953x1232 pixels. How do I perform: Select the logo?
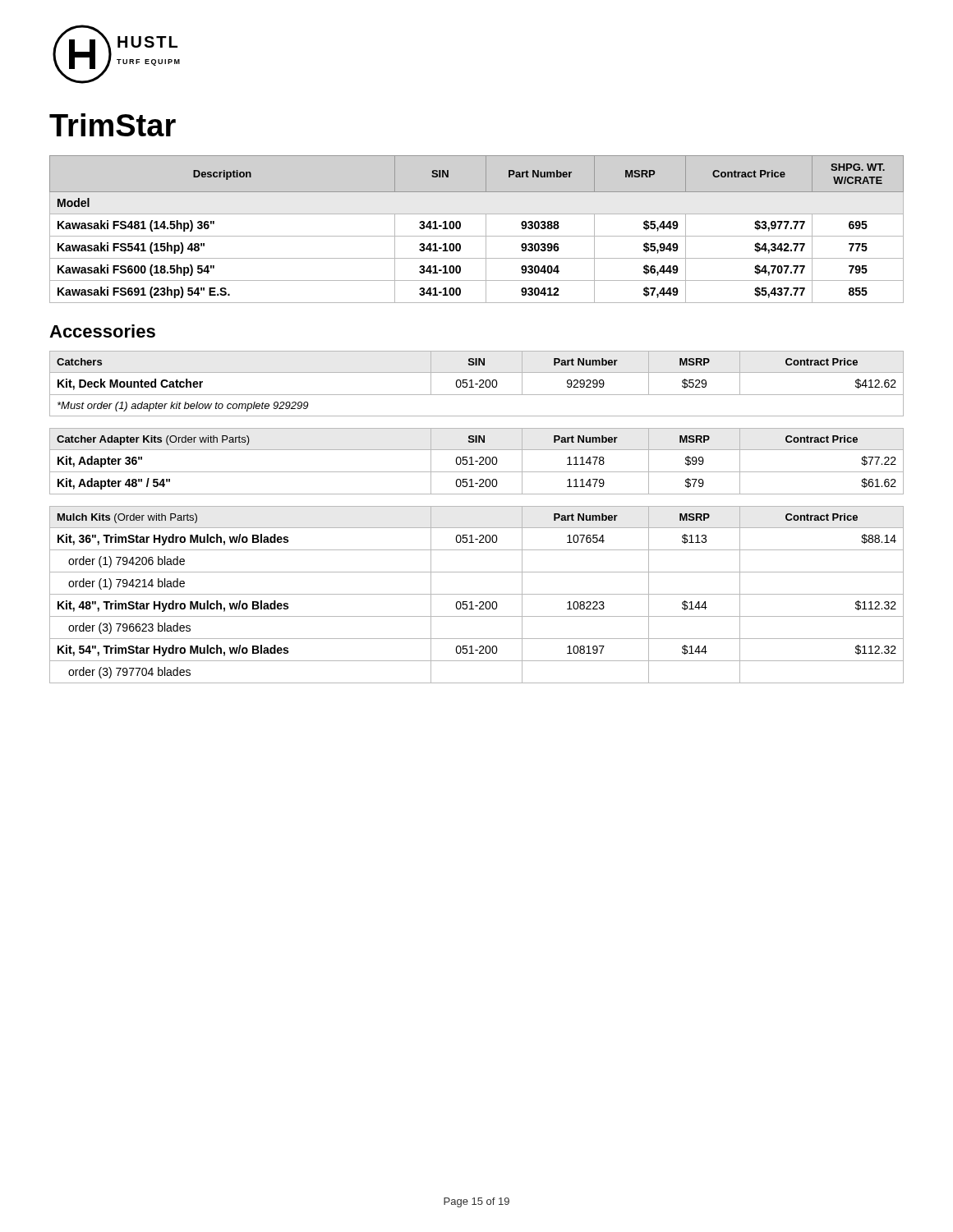tap(476, 59)
